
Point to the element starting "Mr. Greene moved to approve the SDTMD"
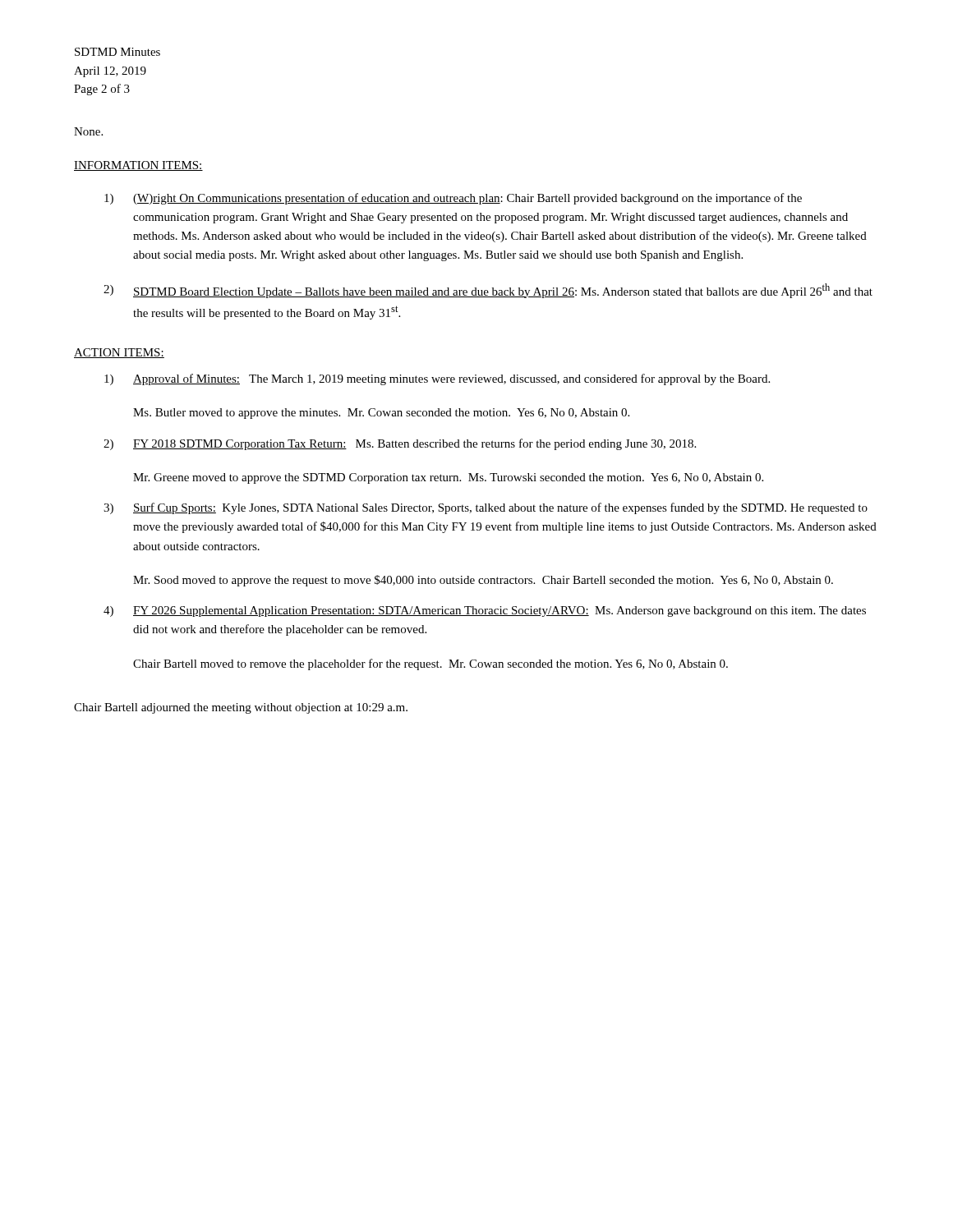click(449, 477)
